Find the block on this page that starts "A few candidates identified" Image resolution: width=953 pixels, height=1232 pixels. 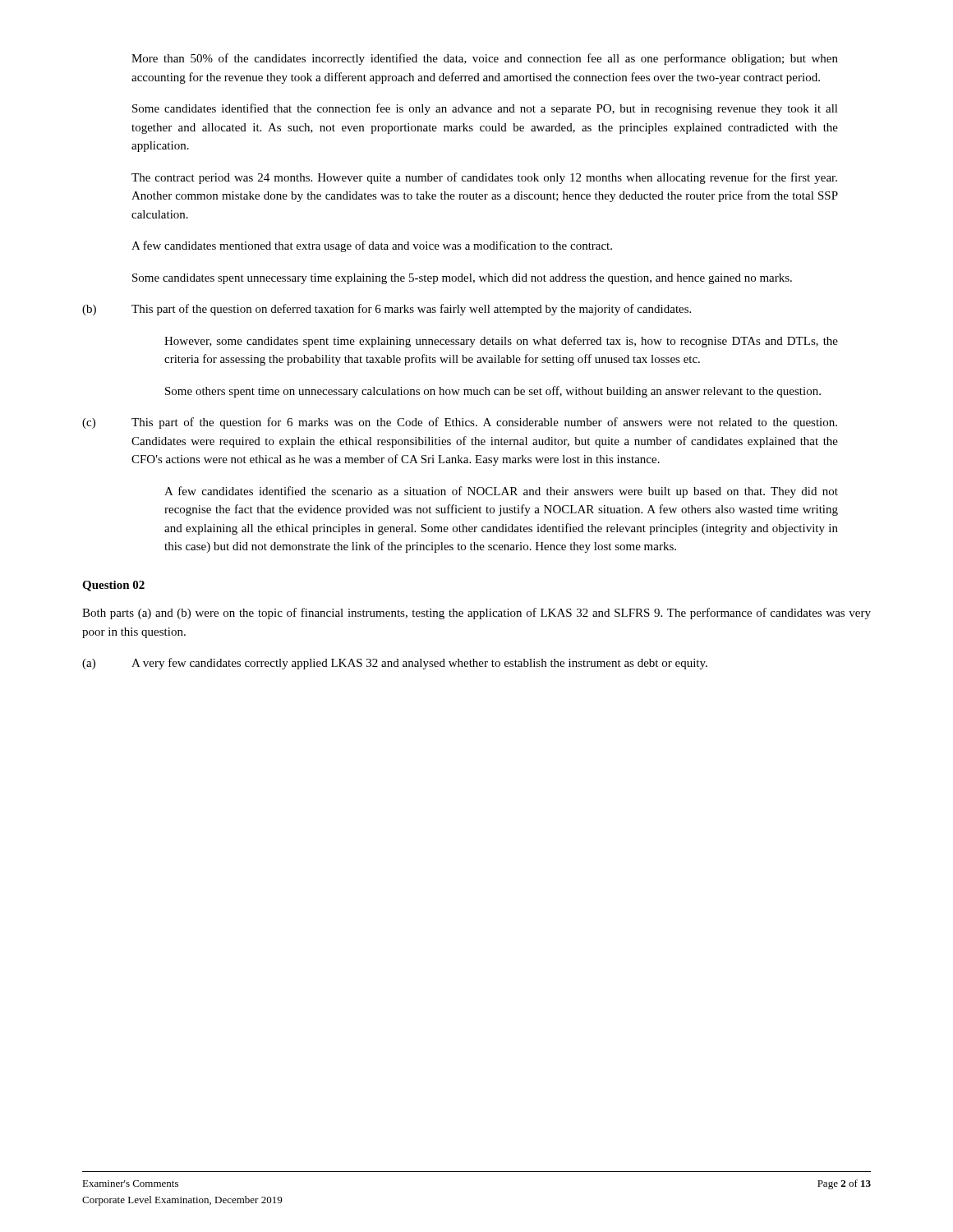click(x=501, y=518)
